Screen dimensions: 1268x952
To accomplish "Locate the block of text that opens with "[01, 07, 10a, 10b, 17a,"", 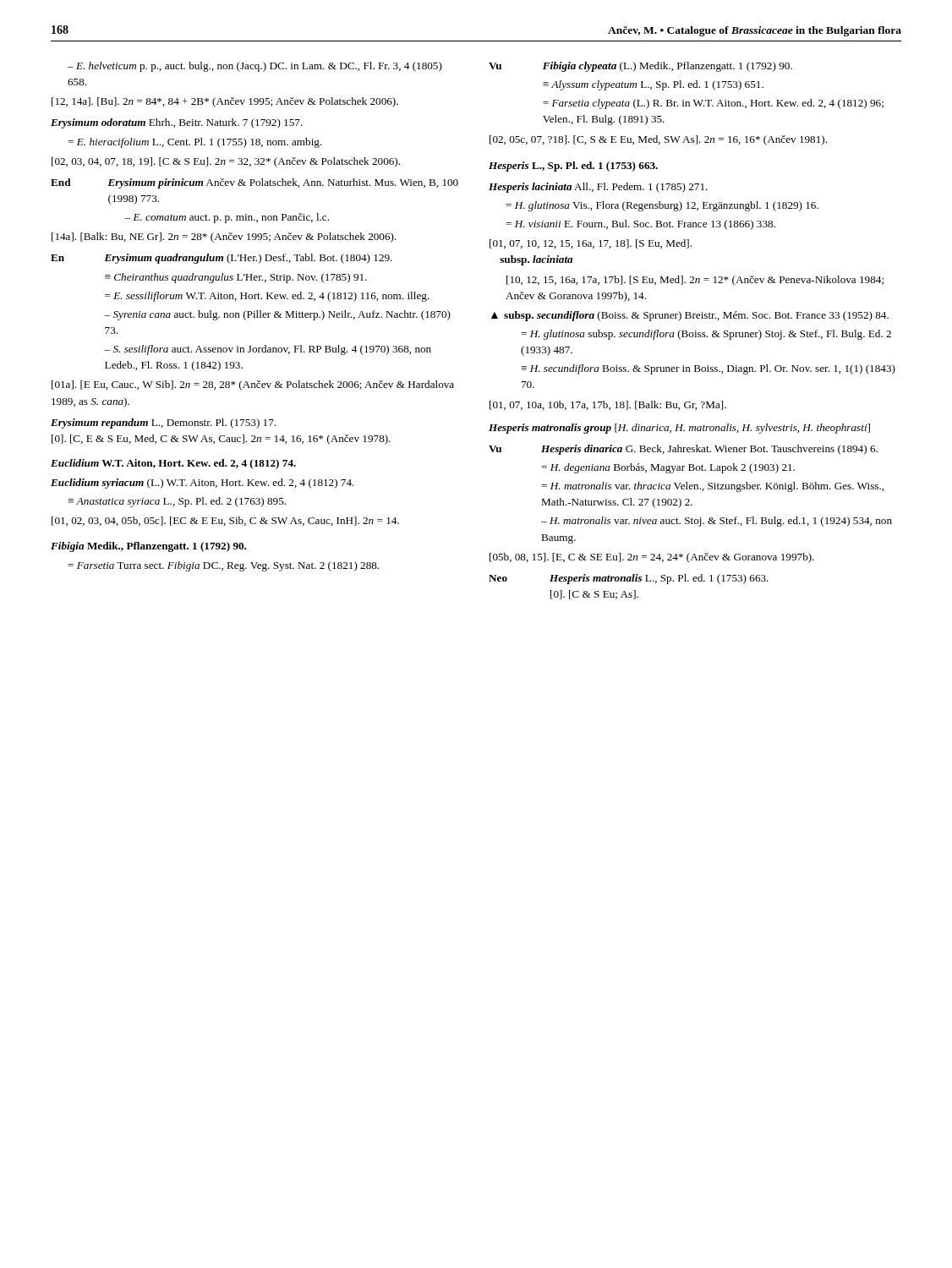I will (x=608, y=404).
